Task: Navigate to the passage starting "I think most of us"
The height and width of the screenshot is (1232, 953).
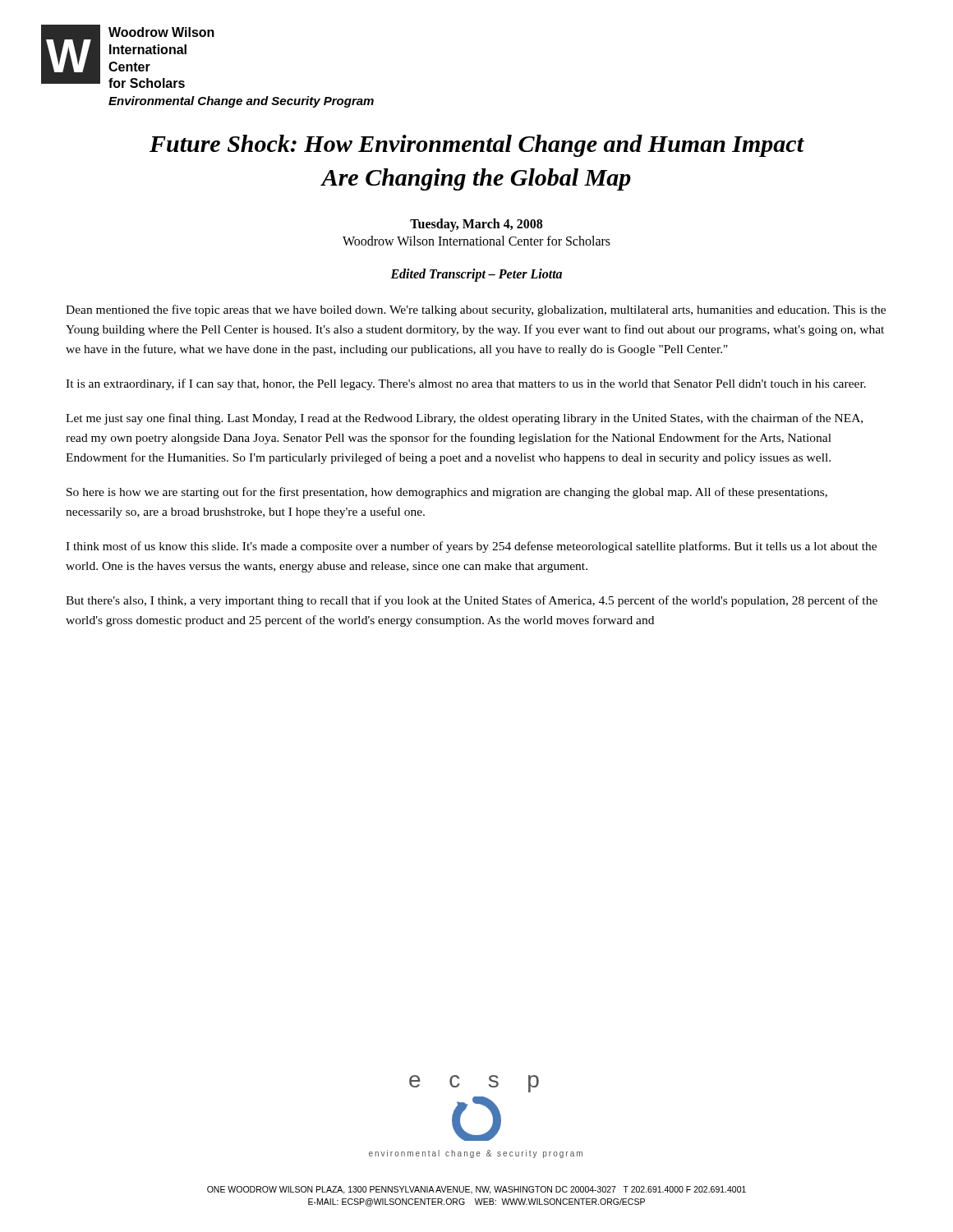Action: pyautogui.click(x=471, y=556)
